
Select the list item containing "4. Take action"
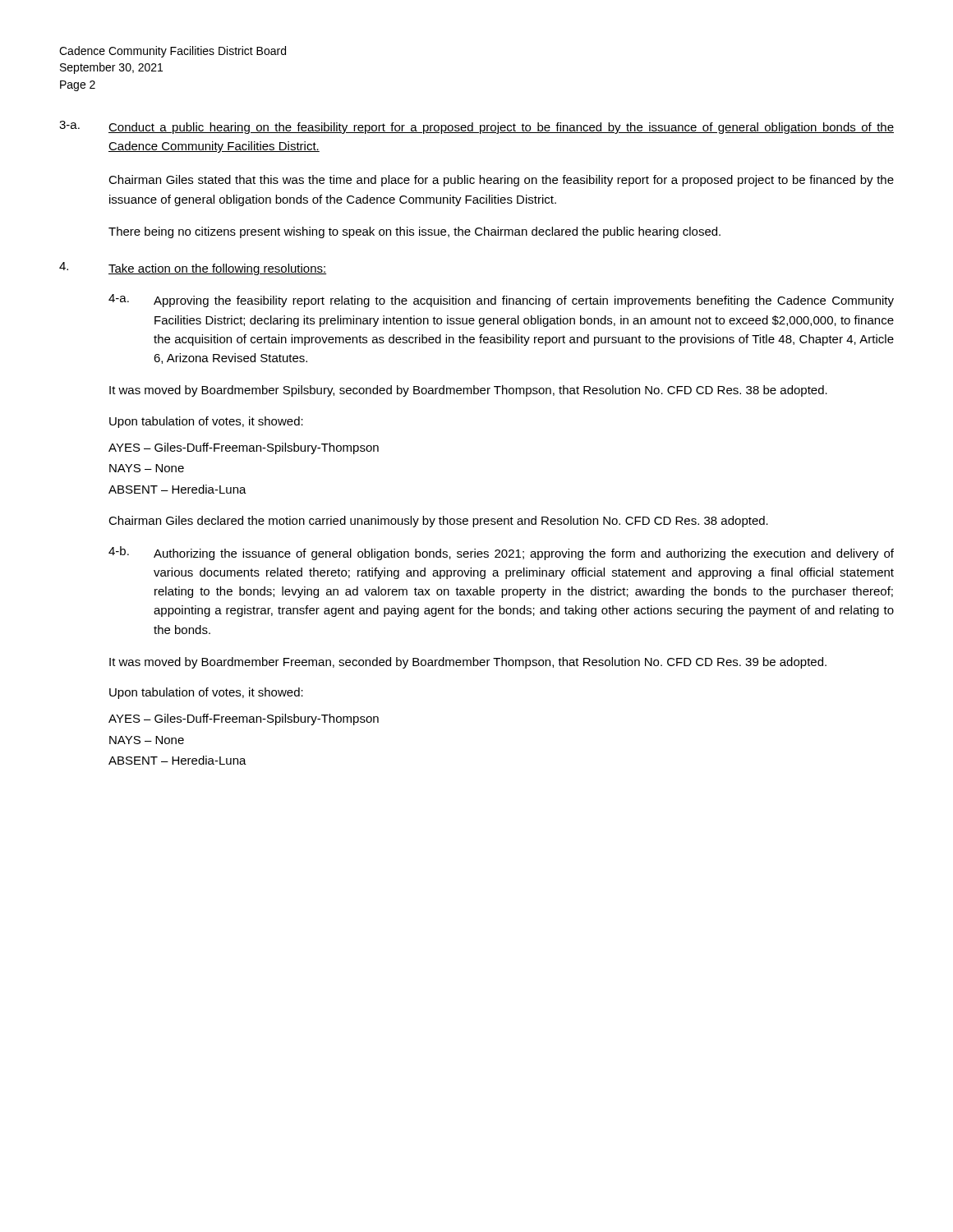click(x=193, y=269)
